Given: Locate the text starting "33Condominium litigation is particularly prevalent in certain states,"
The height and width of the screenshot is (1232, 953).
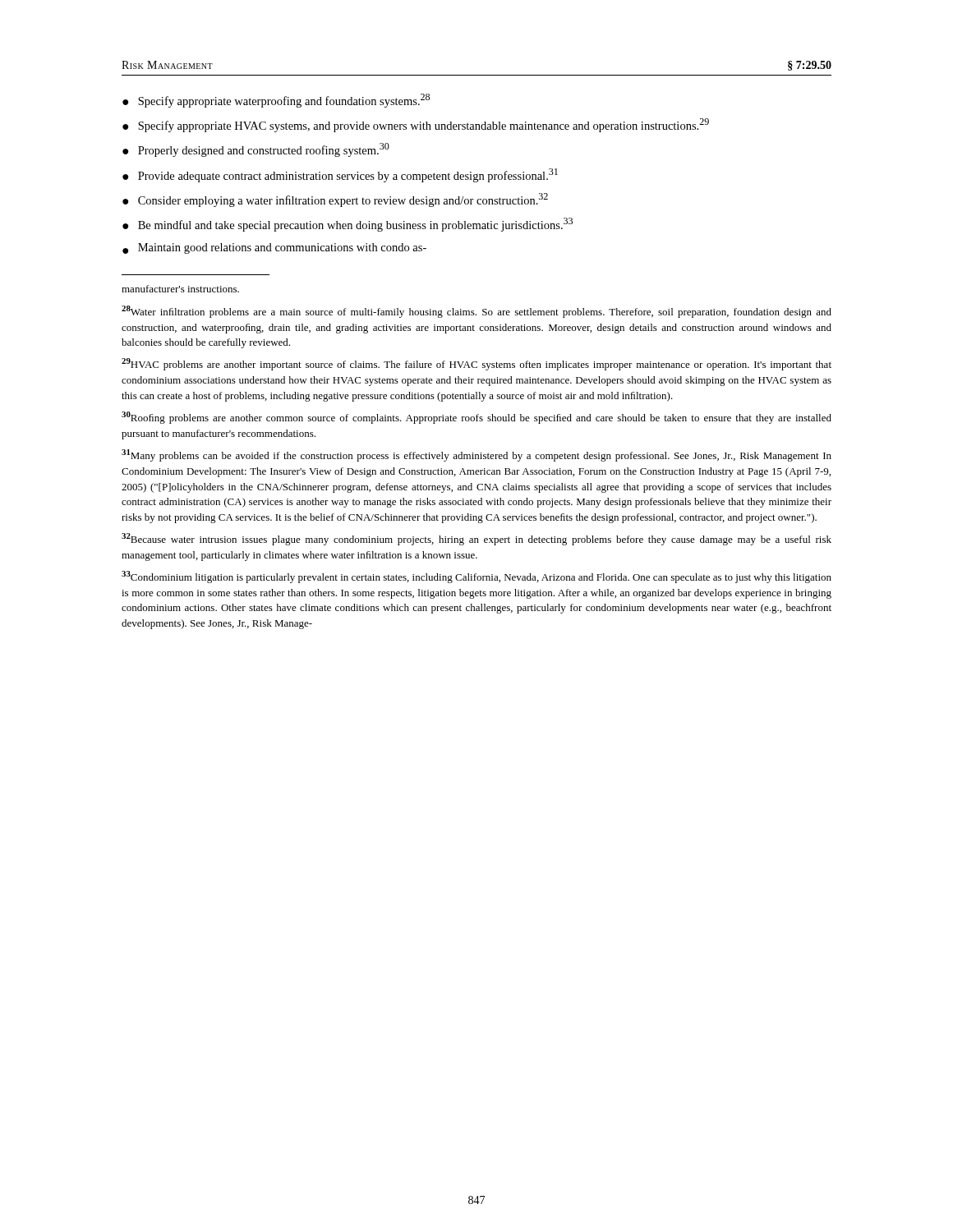Looking at the screenshot, I should 476,599.
